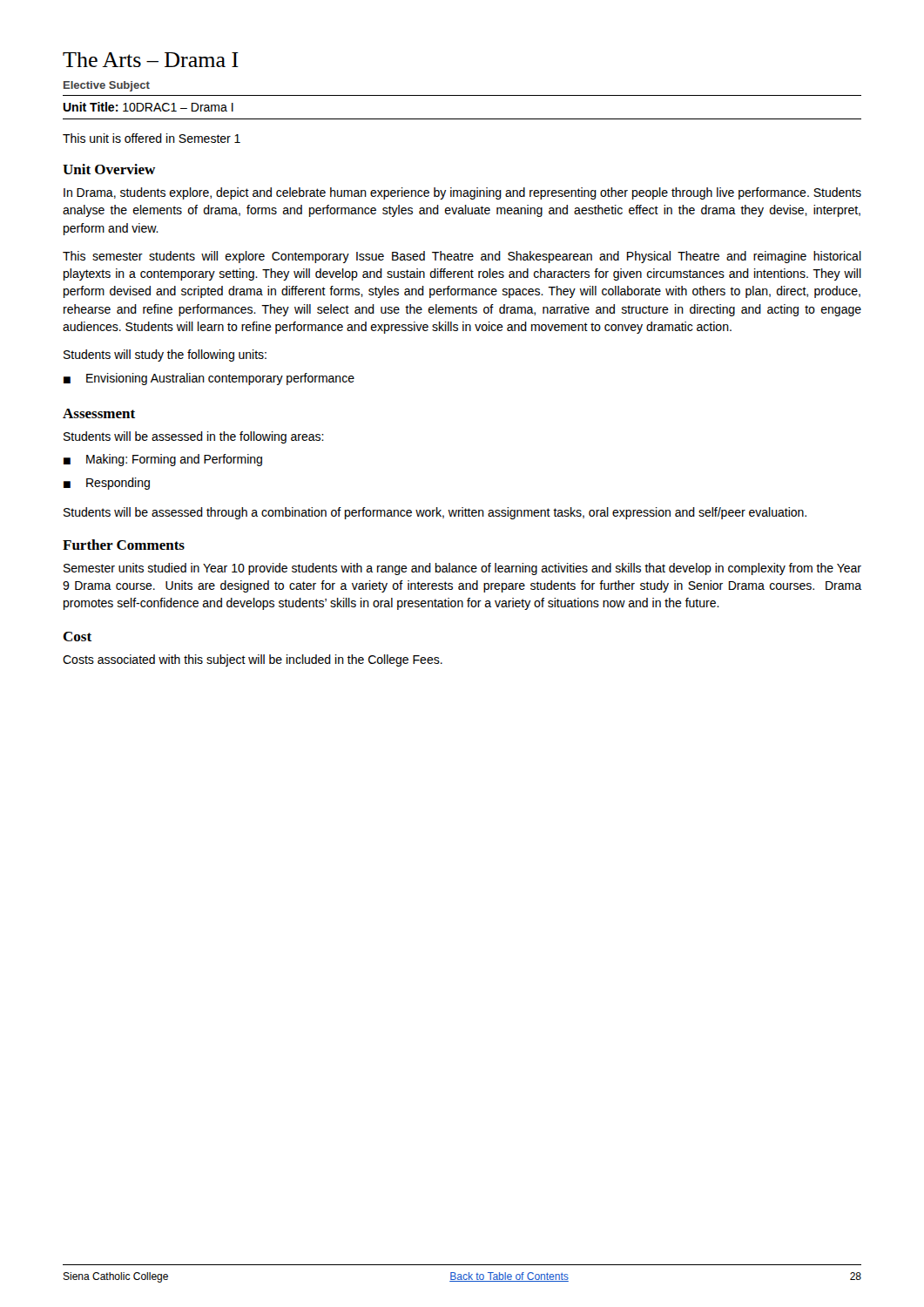Find the section header that reads "Further Comments"
Image resolution: width=924 pixels, height=1307 pixels.
(124, 545)
